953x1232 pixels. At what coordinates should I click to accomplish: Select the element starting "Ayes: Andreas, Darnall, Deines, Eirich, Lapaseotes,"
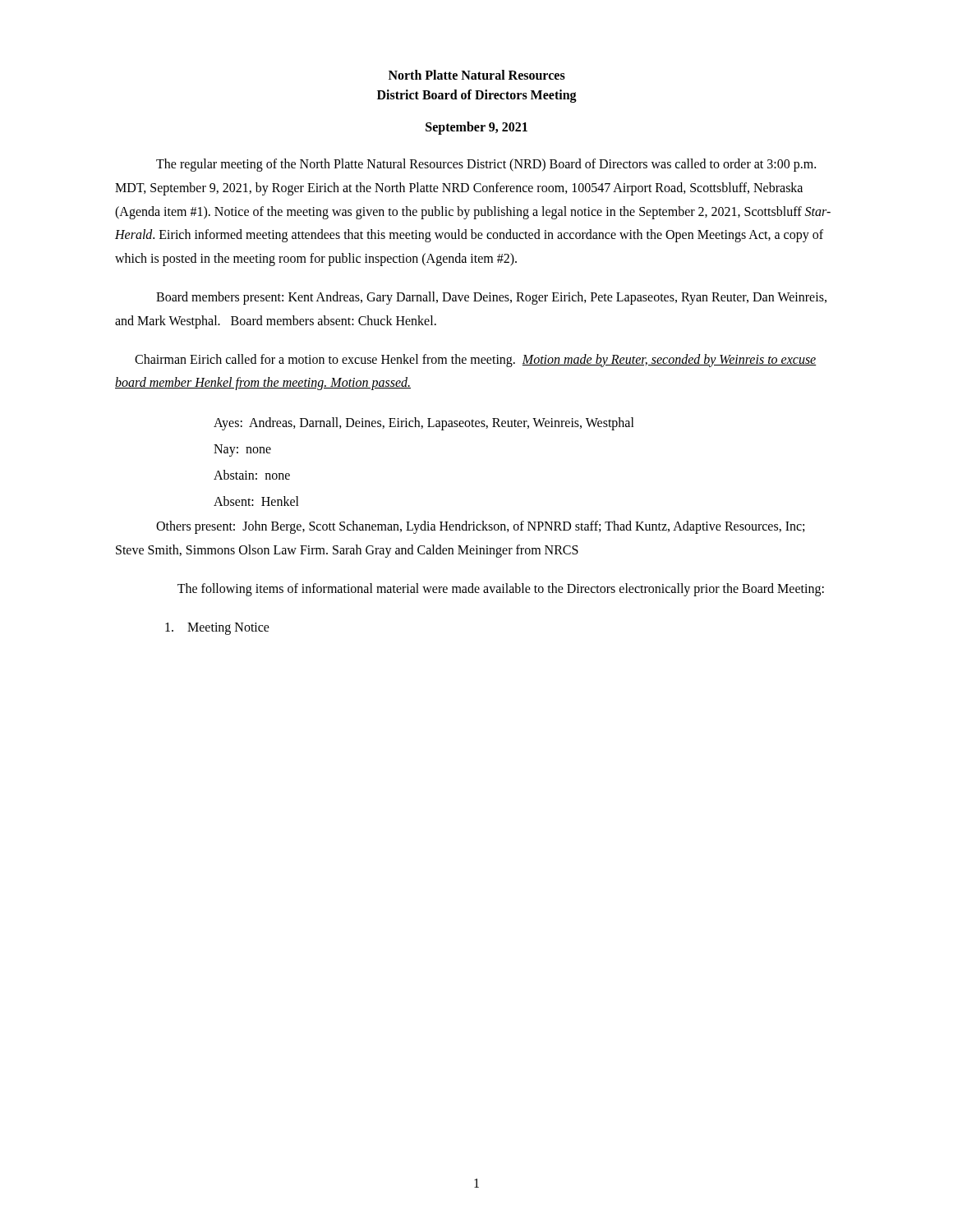(x=424, y=424)
